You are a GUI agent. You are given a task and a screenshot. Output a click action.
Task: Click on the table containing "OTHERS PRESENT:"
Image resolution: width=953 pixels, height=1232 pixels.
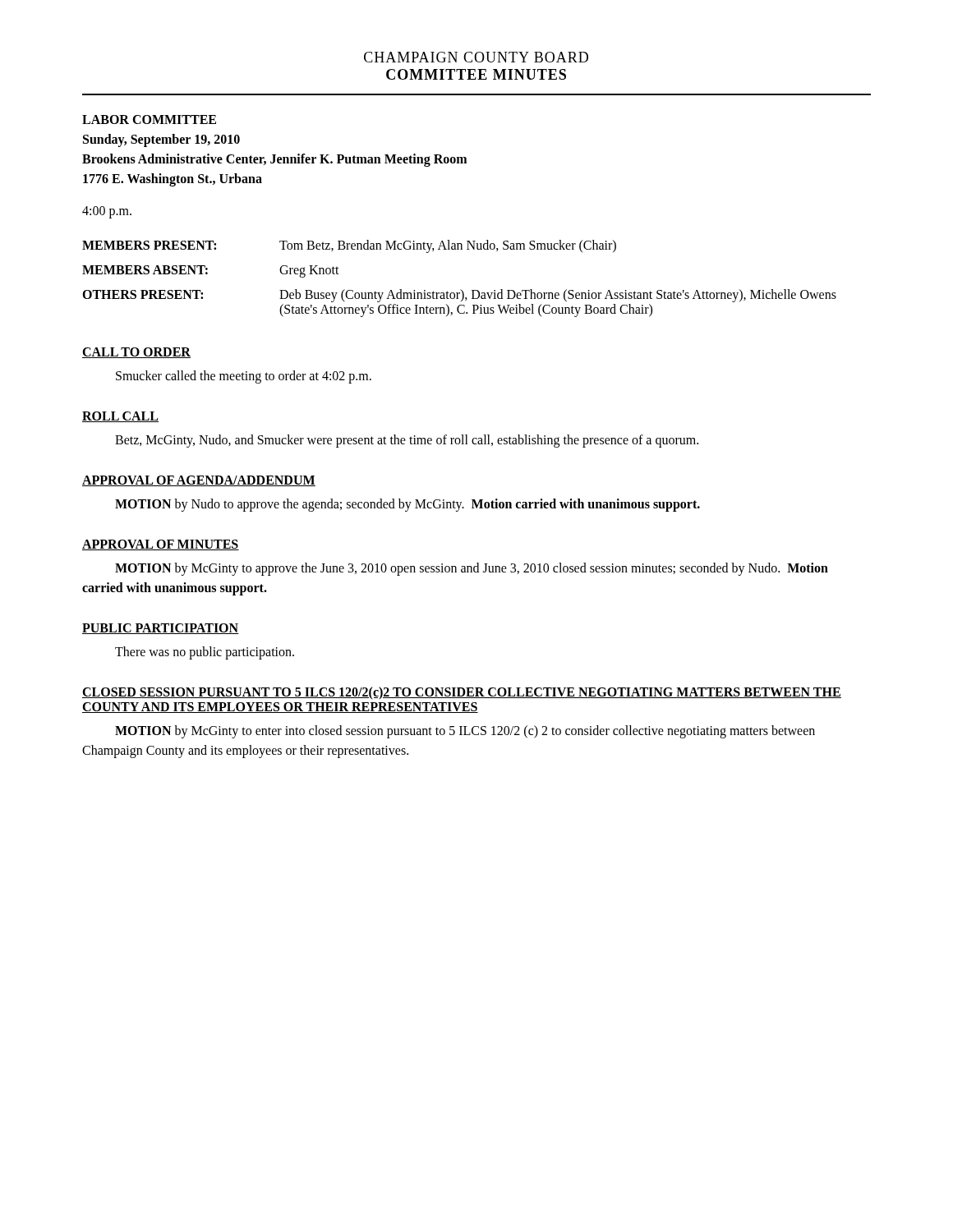coord(476,278)
